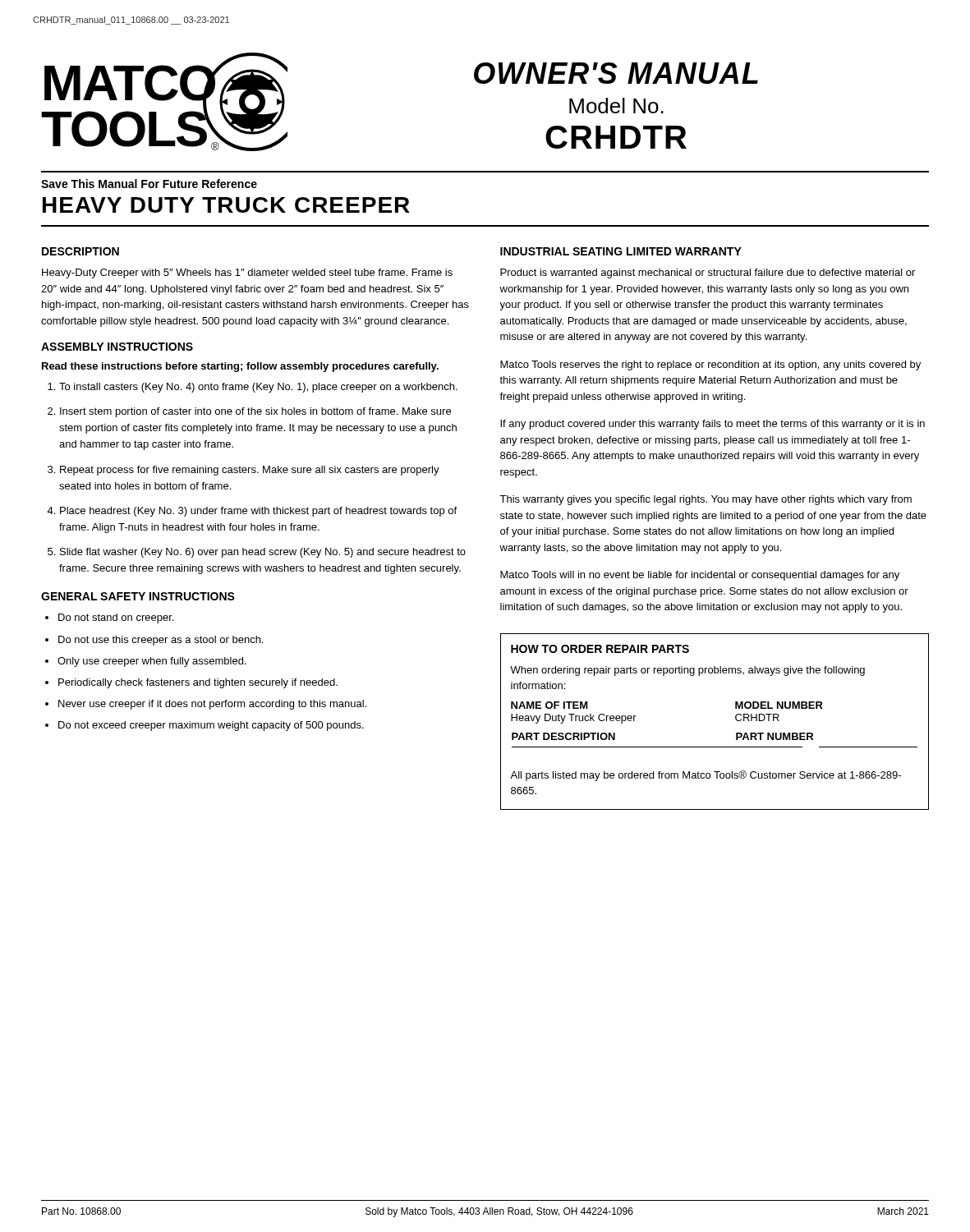
Task: Locate the region starting "Do not exceed creeper maximum weight"
Action: (211, 725)
